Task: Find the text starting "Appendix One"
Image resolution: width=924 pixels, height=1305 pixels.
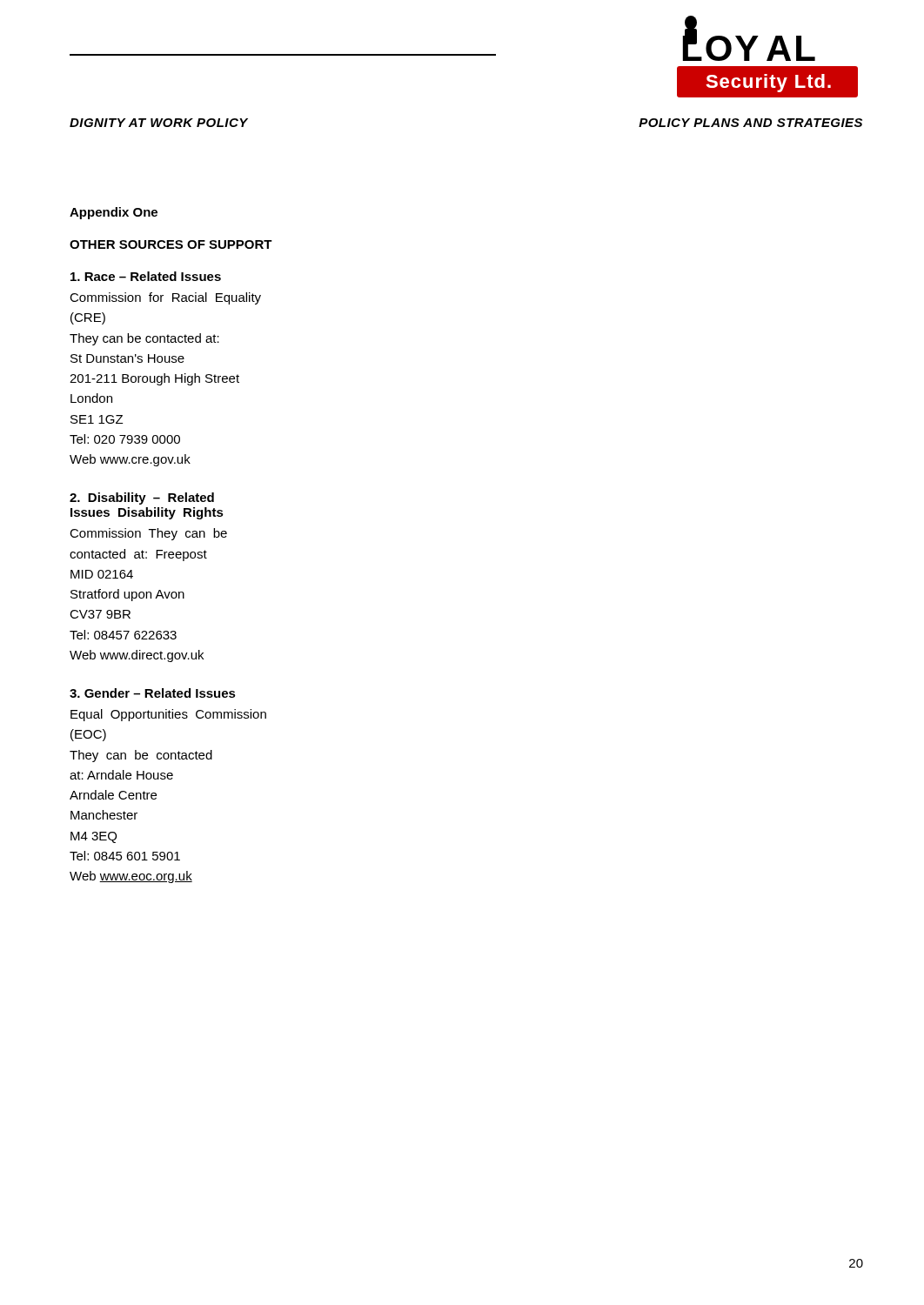Action: 114,212
